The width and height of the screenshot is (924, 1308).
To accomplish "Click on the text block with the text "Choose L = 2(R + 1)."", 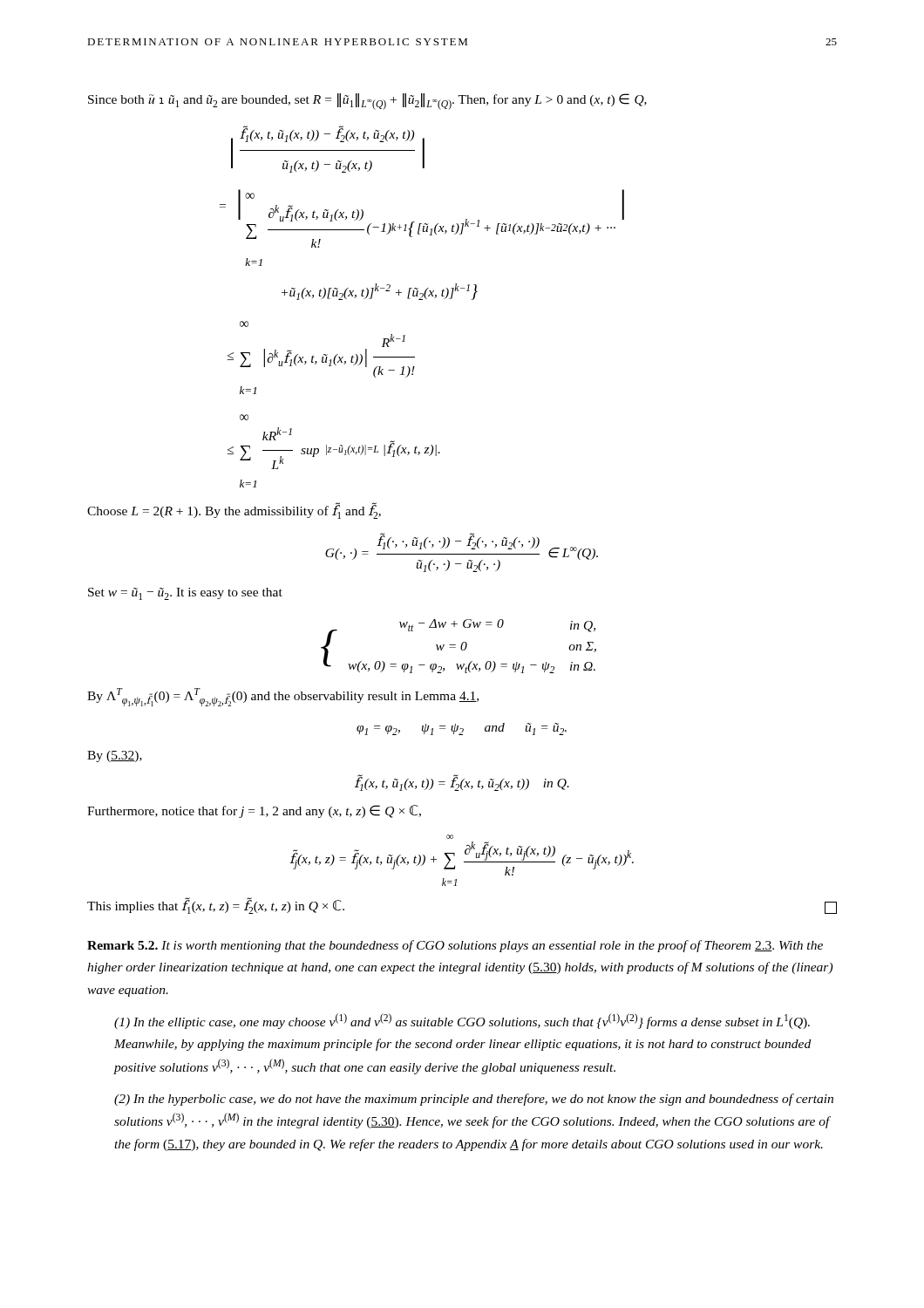I will tap(234, 512).
